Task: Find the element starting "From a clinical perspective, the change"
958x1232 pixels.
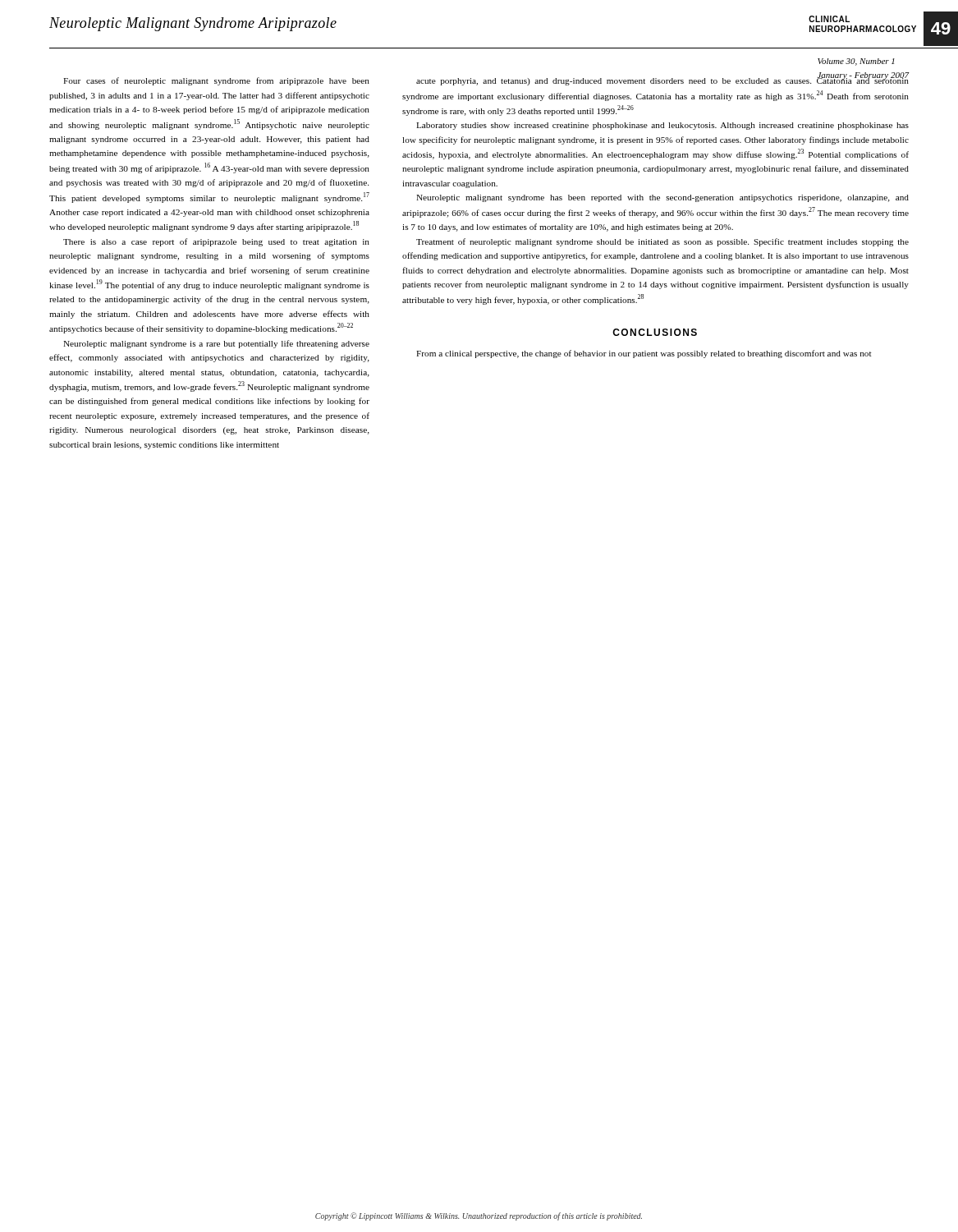Action: point(656,354)
